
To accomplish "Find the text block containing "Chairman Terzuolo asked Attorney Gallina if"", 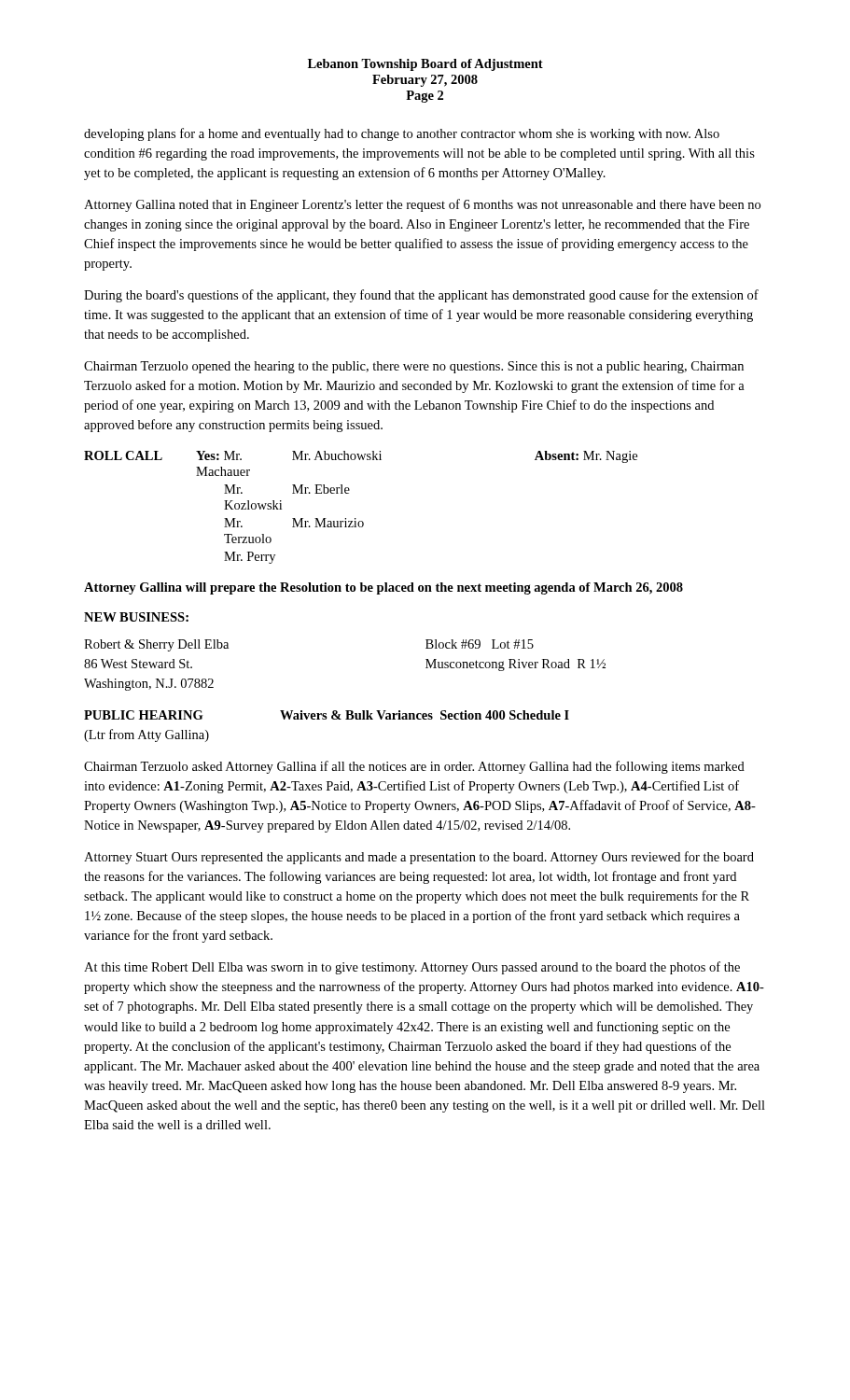I will tap(420, 796).
